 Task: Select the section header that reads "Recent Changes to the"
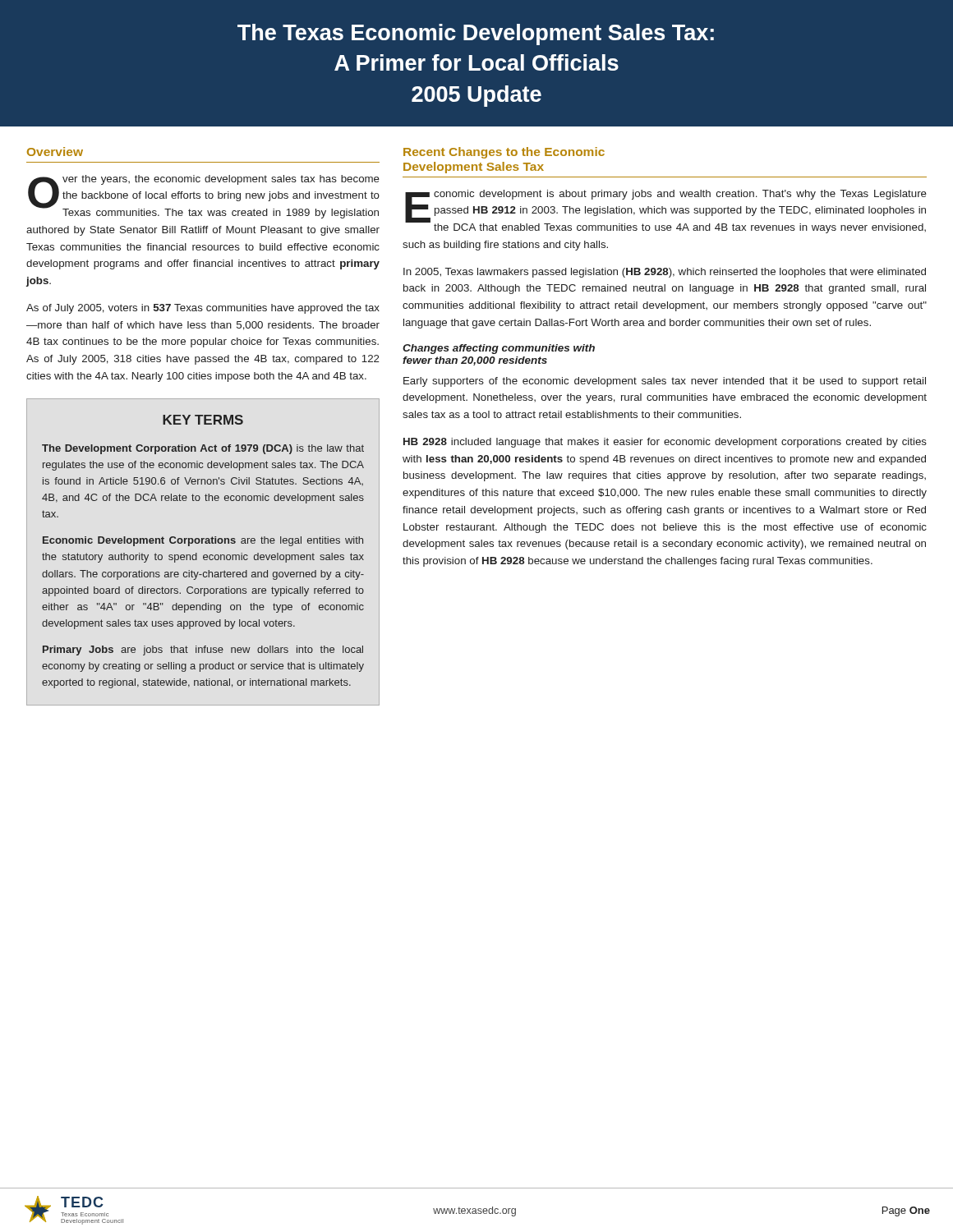(504, 159)
